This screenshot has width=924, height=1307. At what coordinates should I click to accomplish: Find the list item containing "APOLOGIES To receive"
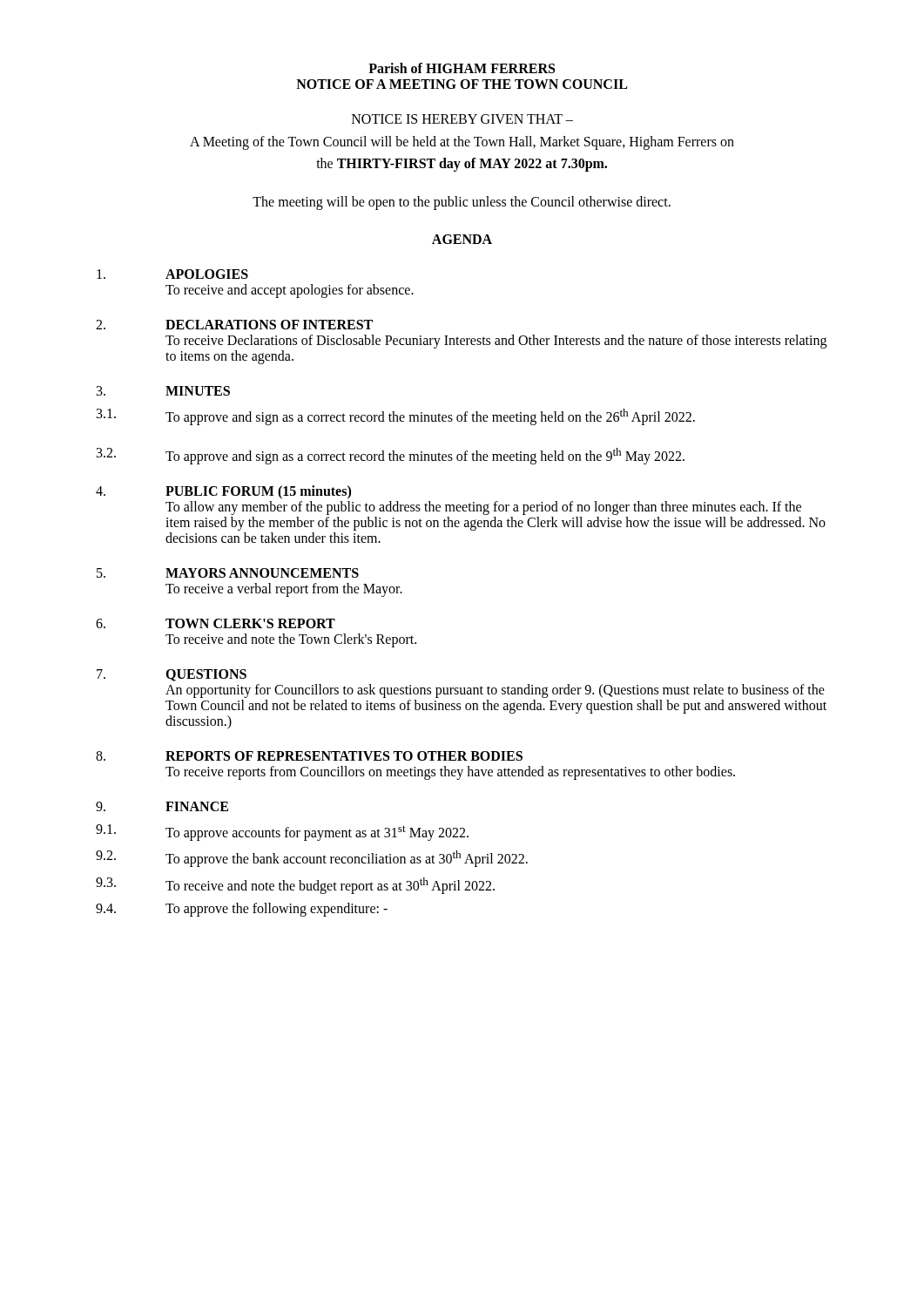click(172, 274)
